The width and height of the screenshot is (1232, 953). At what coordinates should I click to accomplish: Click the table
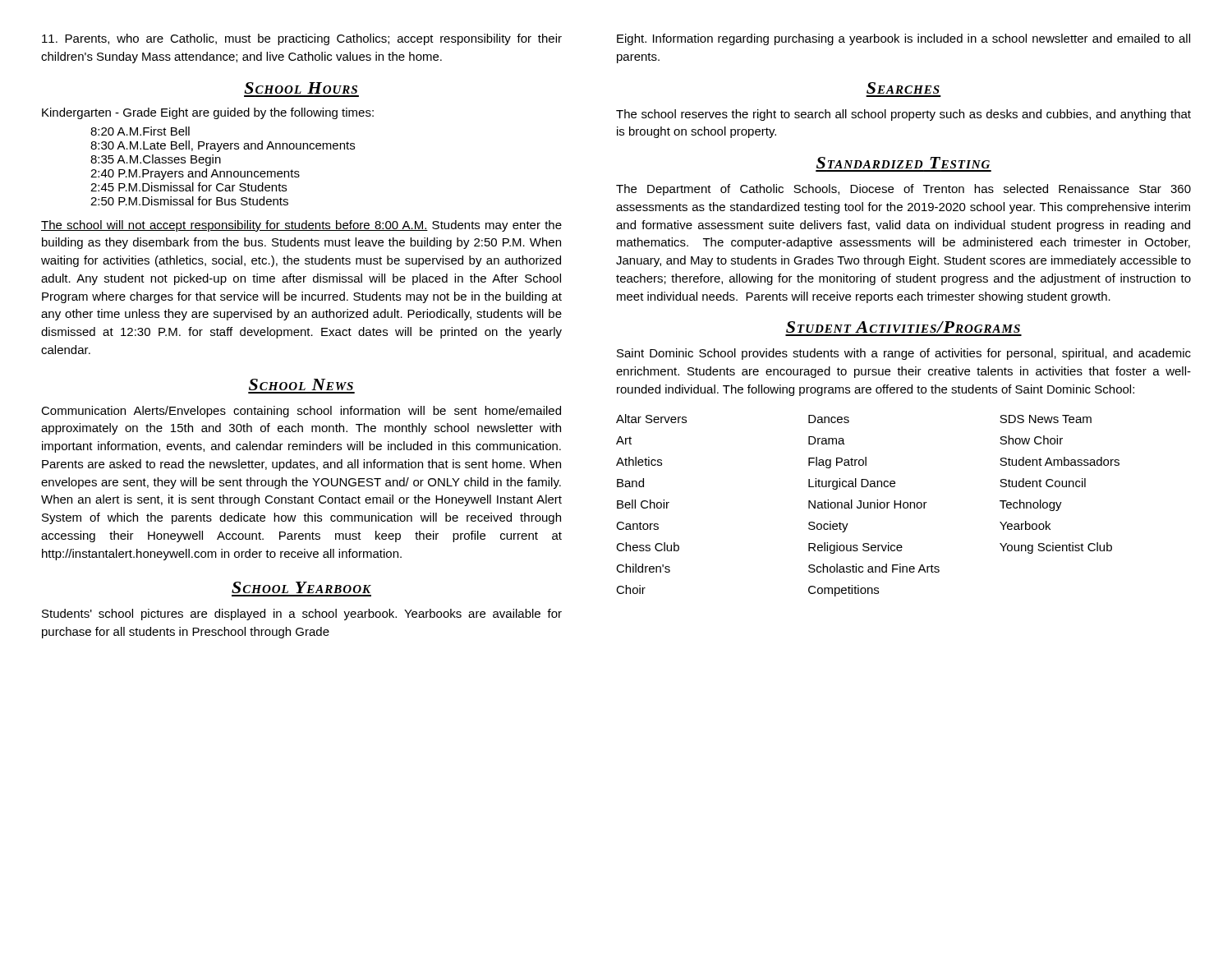(903, 504)
